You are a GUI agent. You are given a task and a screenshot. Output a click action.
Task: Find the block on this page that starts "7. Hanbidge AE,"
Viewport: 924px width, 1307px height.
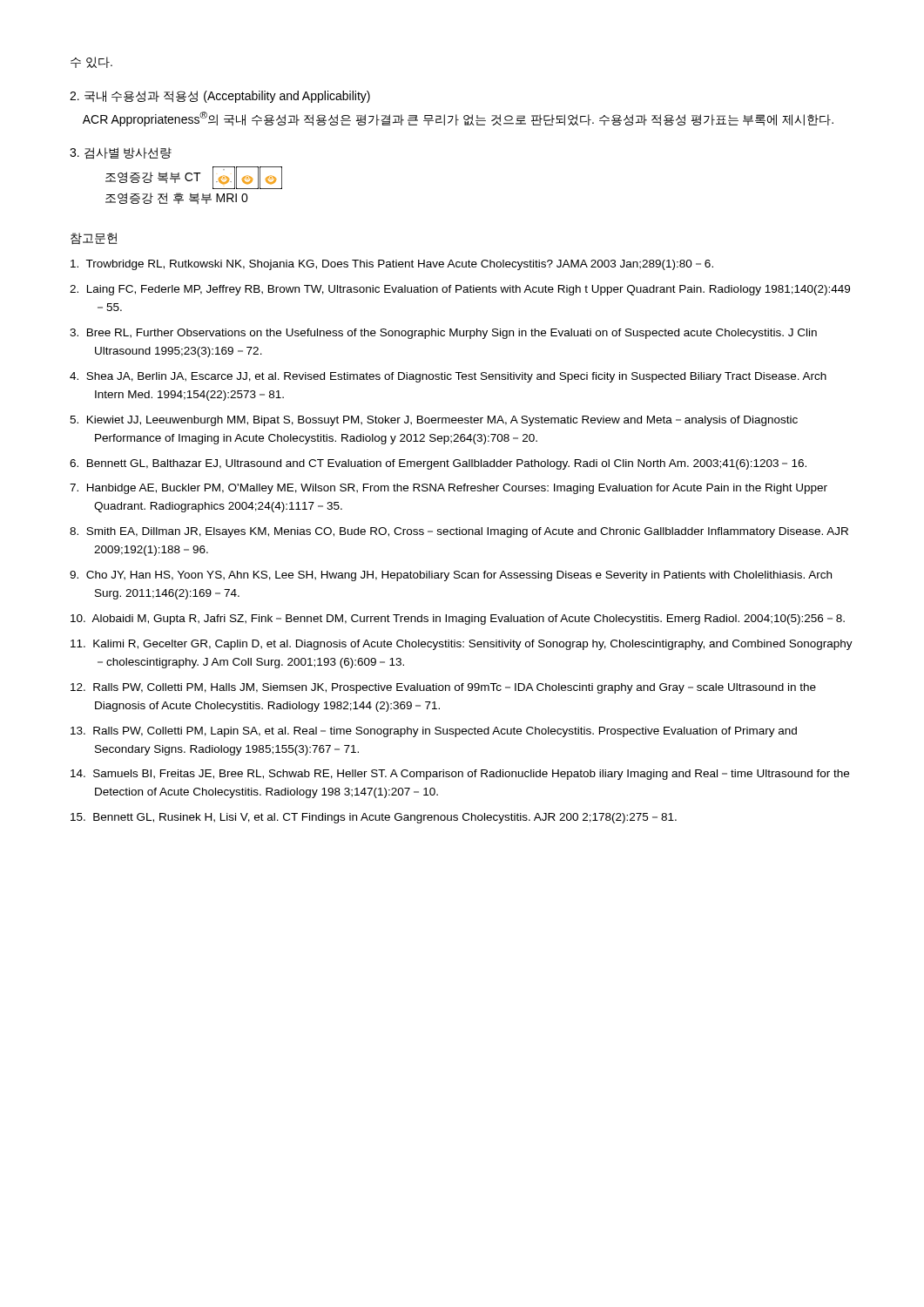pos(449,497)
